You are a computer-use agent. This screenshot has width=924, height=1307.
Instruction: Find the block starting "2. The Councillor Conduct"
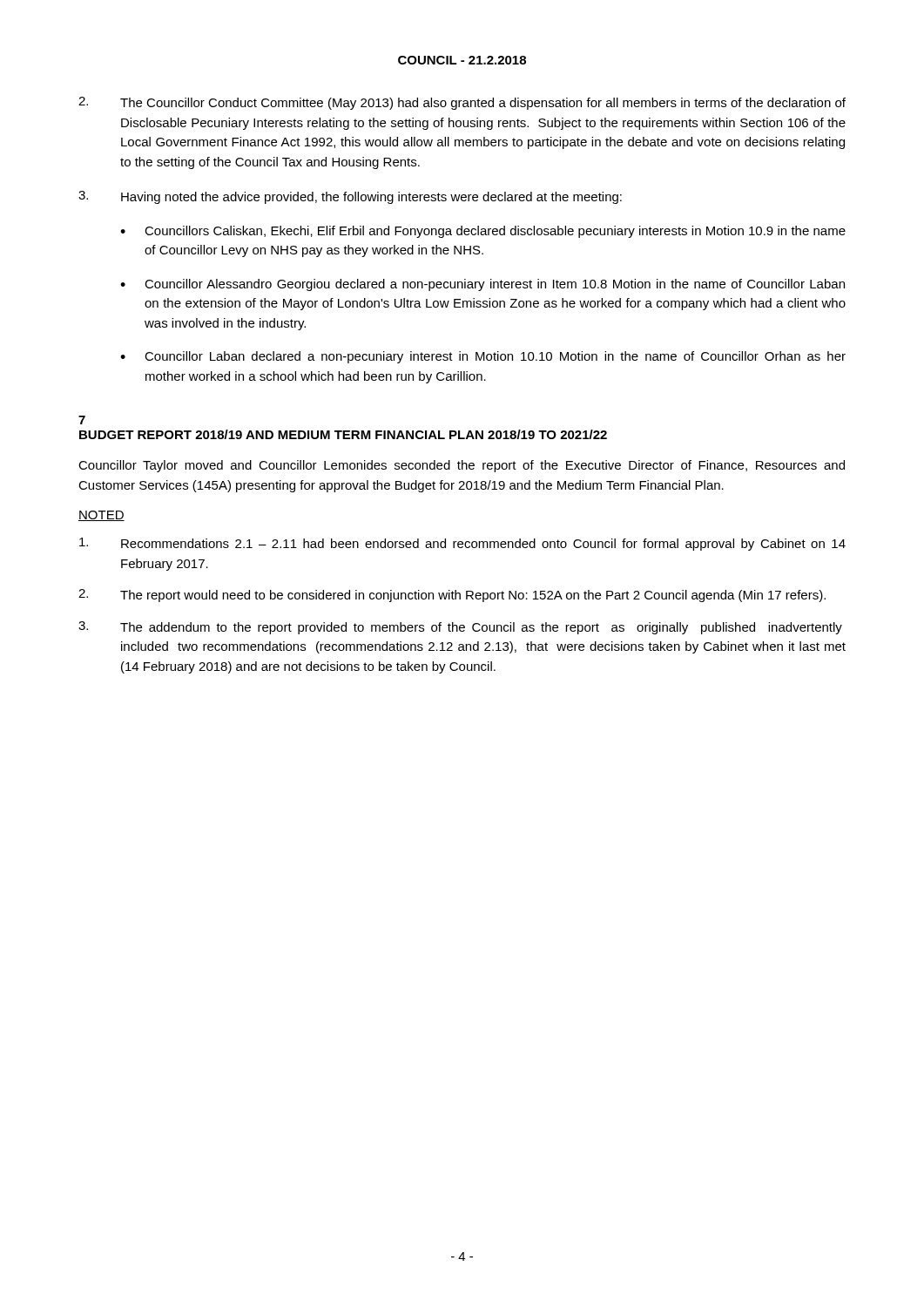462,132
